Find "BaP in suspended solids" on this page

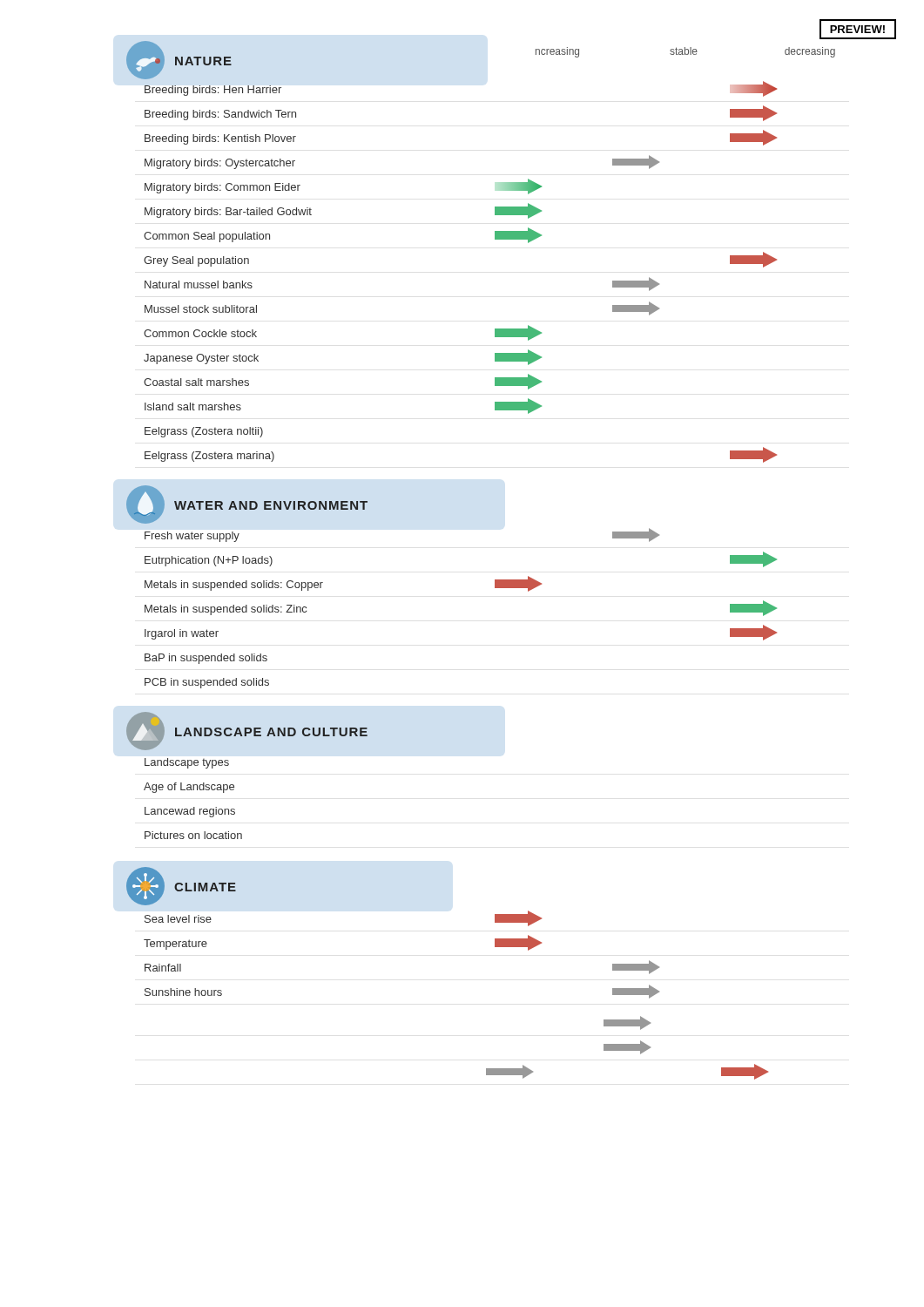click(x=206, y=659)
